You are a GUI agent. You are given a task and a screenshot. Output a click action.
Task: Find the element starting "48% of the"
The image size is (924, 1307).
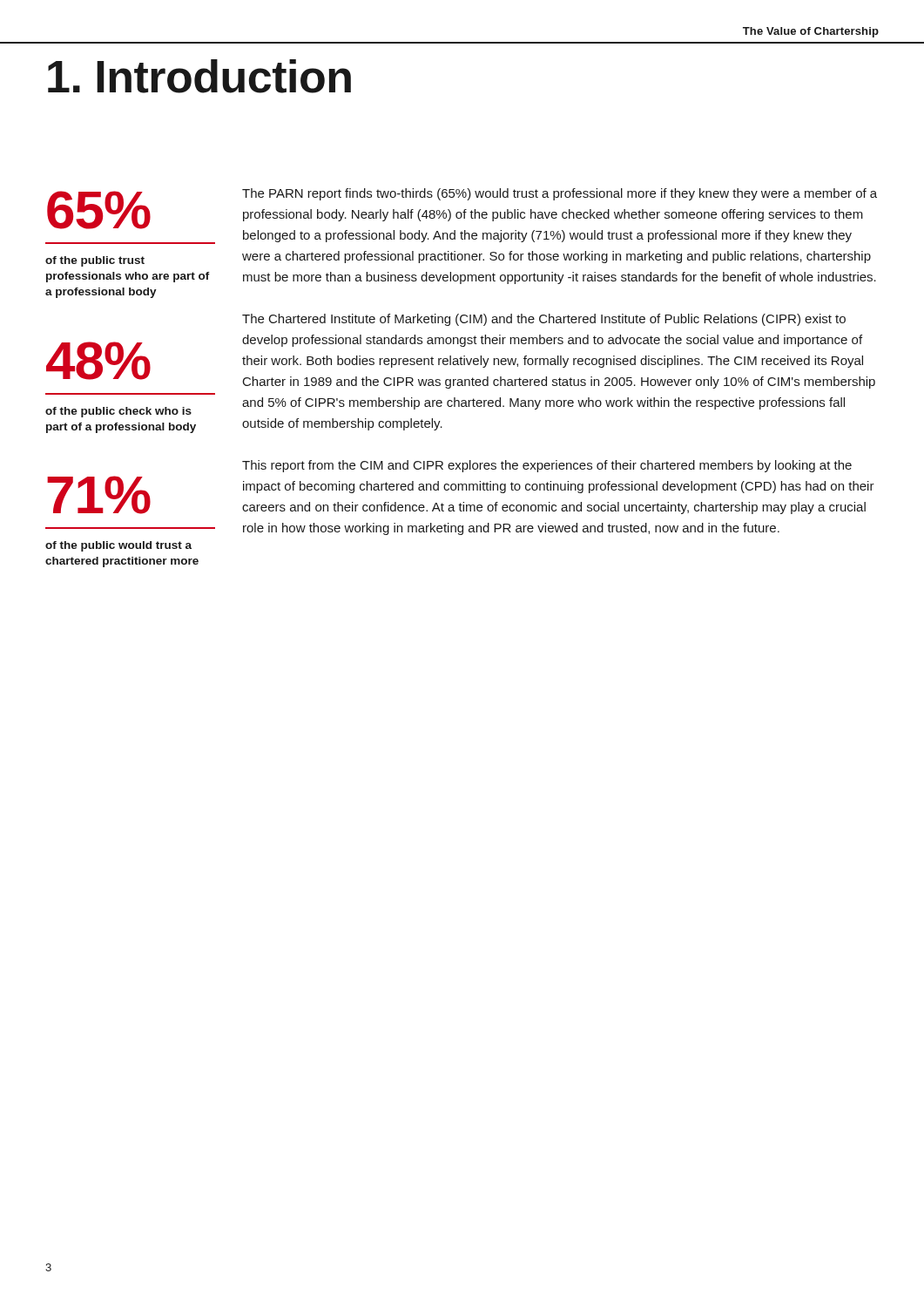click(x=130, y=384)
